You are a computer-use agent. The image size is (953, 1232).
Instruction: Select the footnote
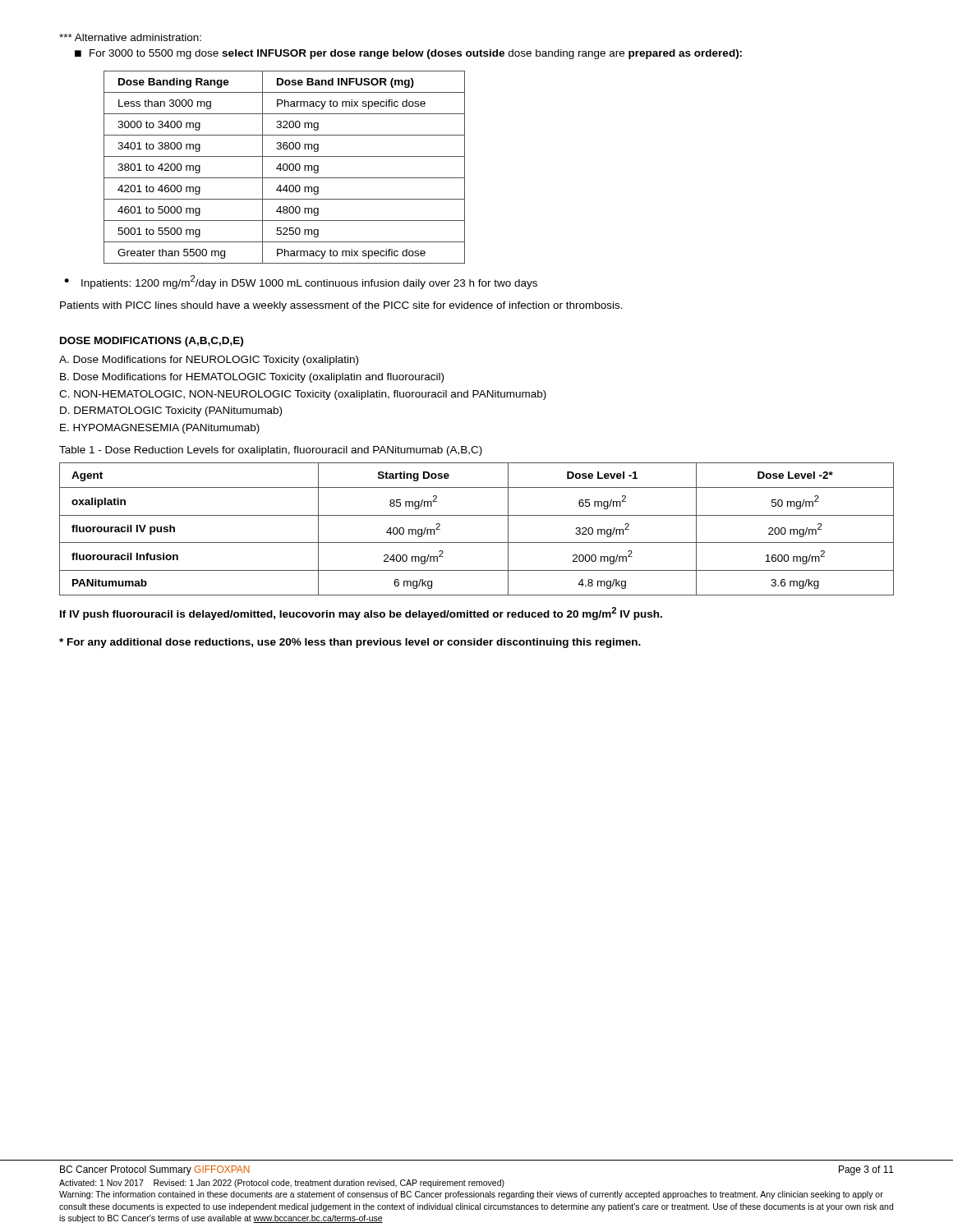coord(131,37)
